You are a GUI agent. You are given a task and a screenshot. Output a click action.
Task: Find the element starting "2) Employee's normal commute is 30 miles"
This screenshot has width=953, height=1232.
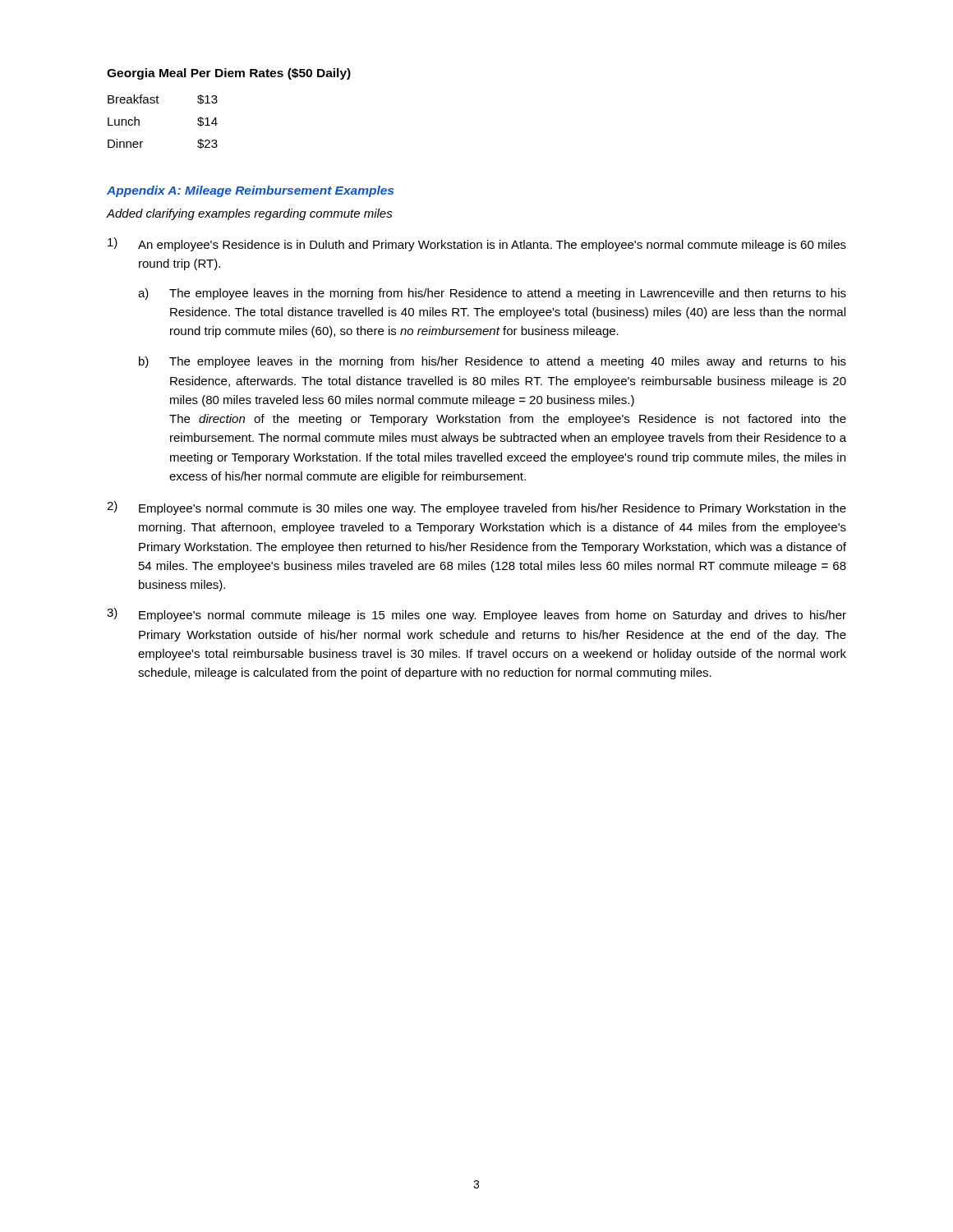(476, 546)
